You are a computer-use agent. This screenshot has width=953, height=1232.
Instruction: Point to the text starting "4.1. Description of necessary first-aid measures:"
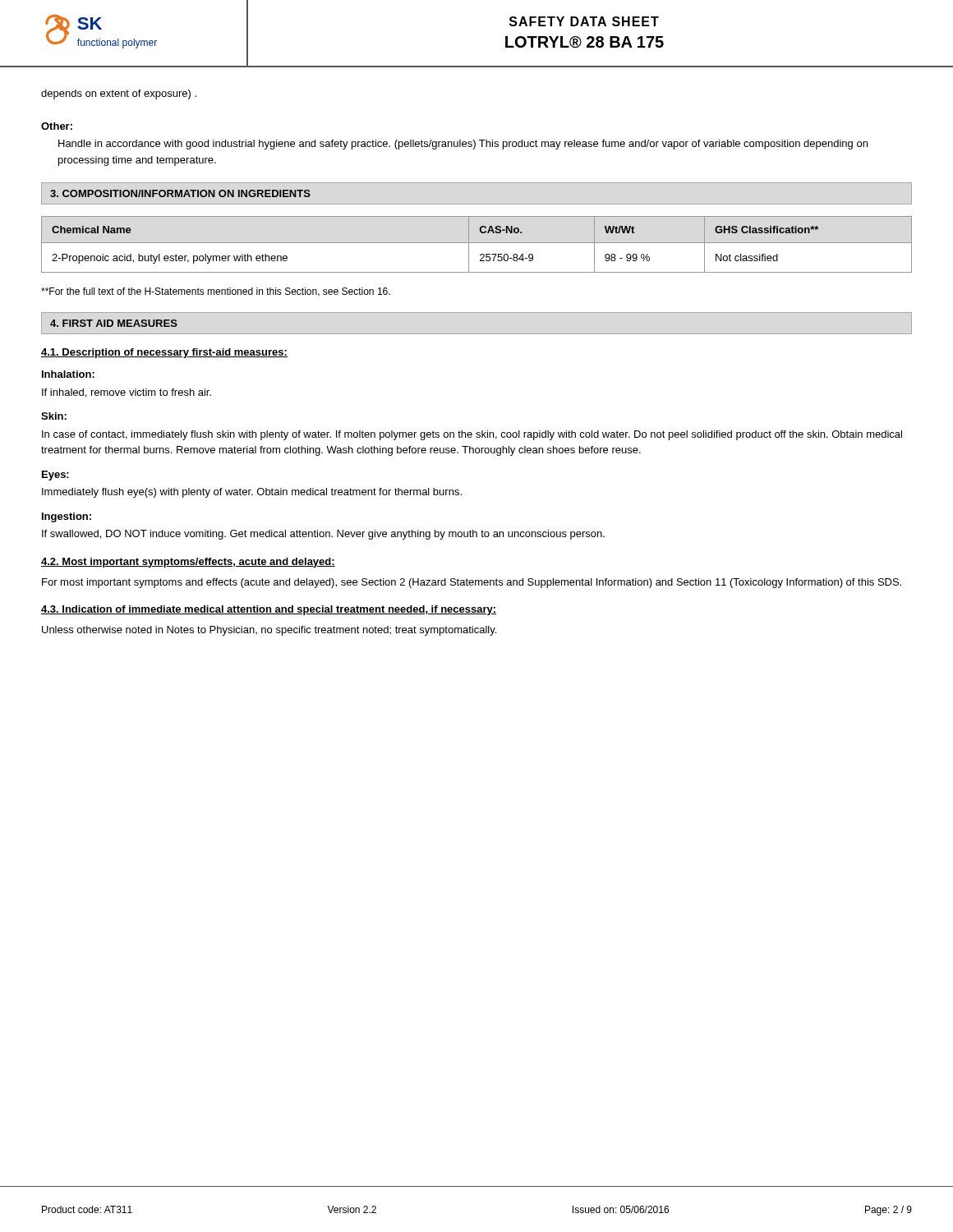(164, 352)
